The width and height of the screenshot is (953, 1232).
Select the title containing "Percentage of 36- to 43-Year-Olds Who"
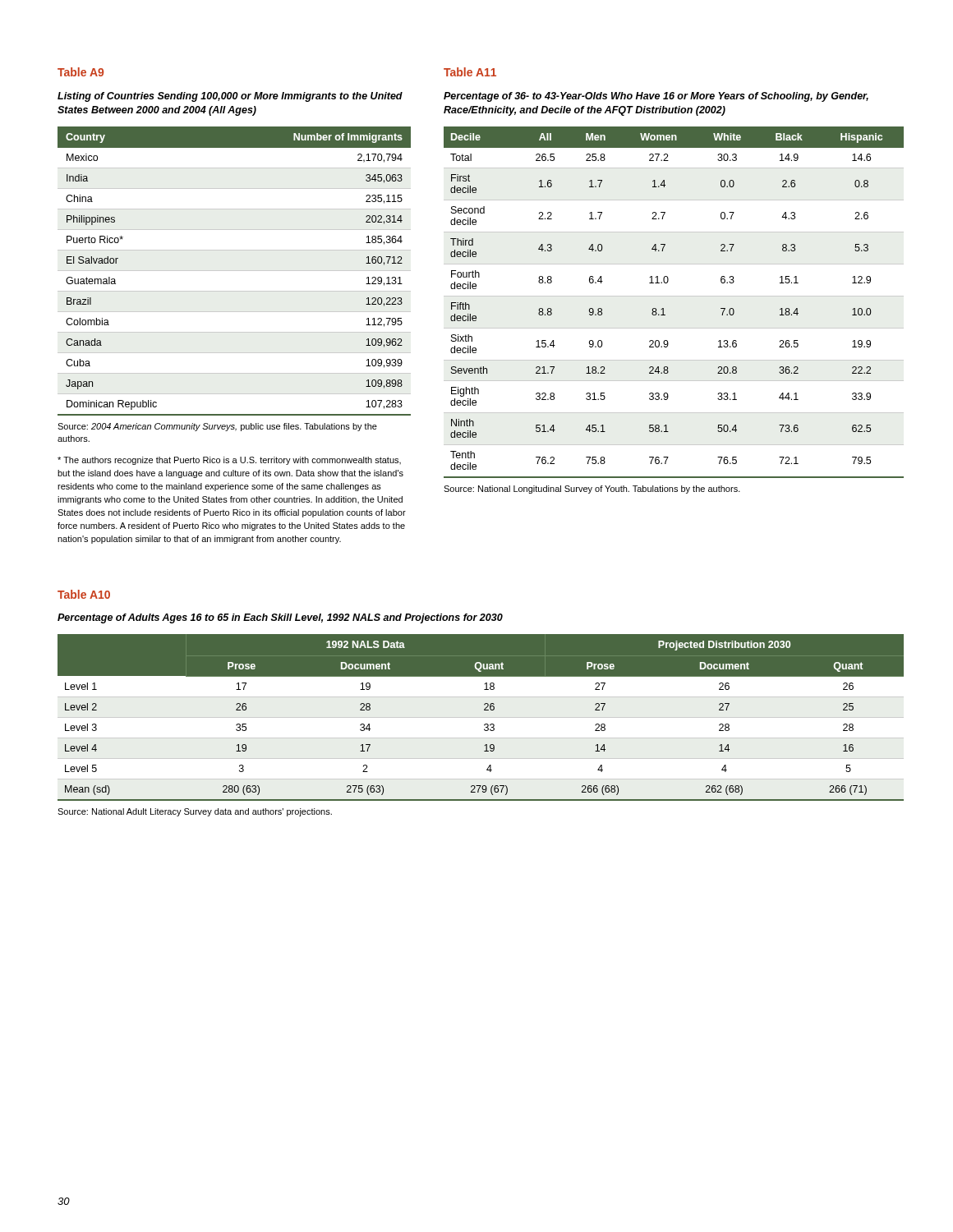pyautogui.click(x=674, y=103)
